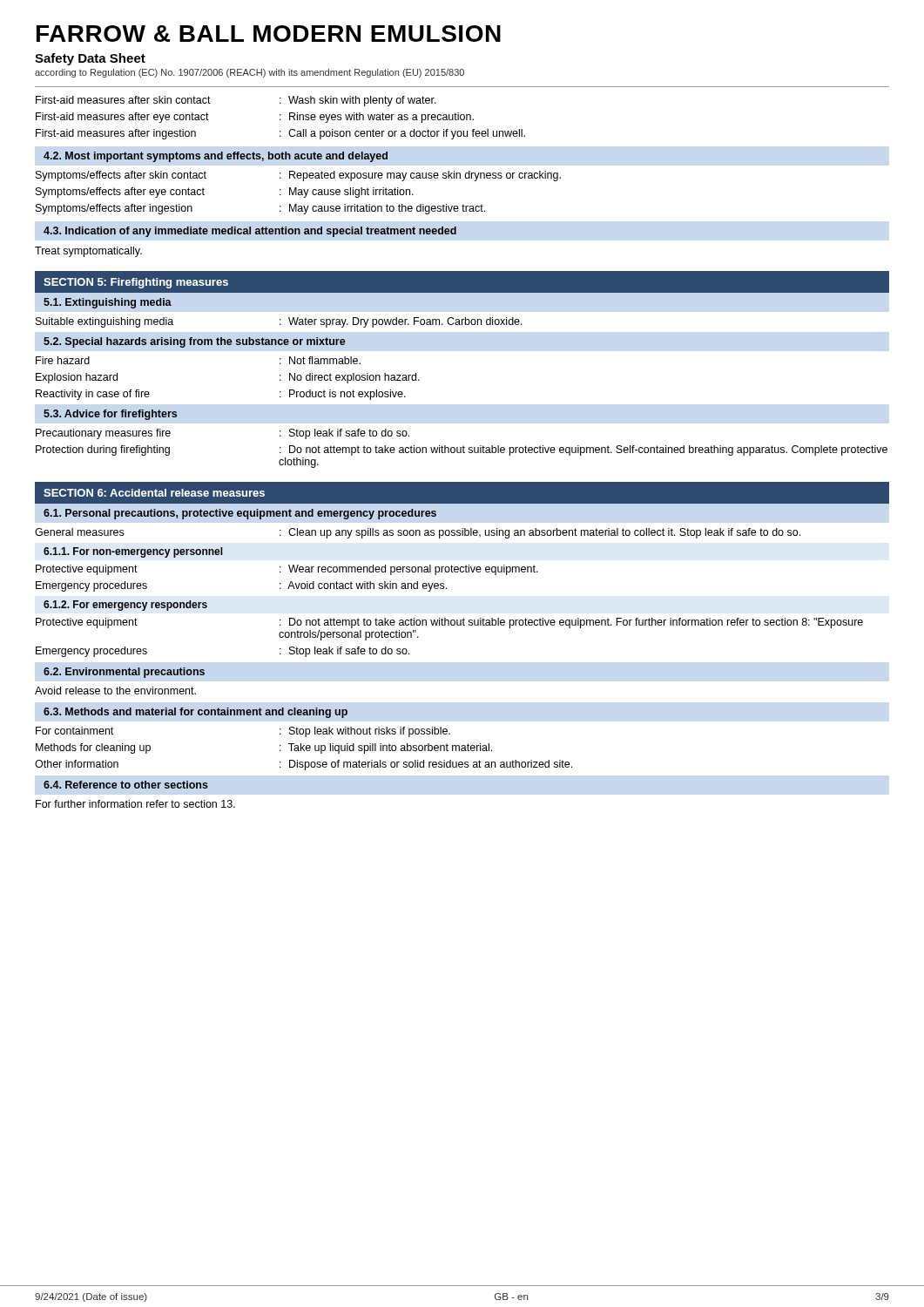Find the block starting "Protective equipment : Do not attempt to"

point(462,628)
